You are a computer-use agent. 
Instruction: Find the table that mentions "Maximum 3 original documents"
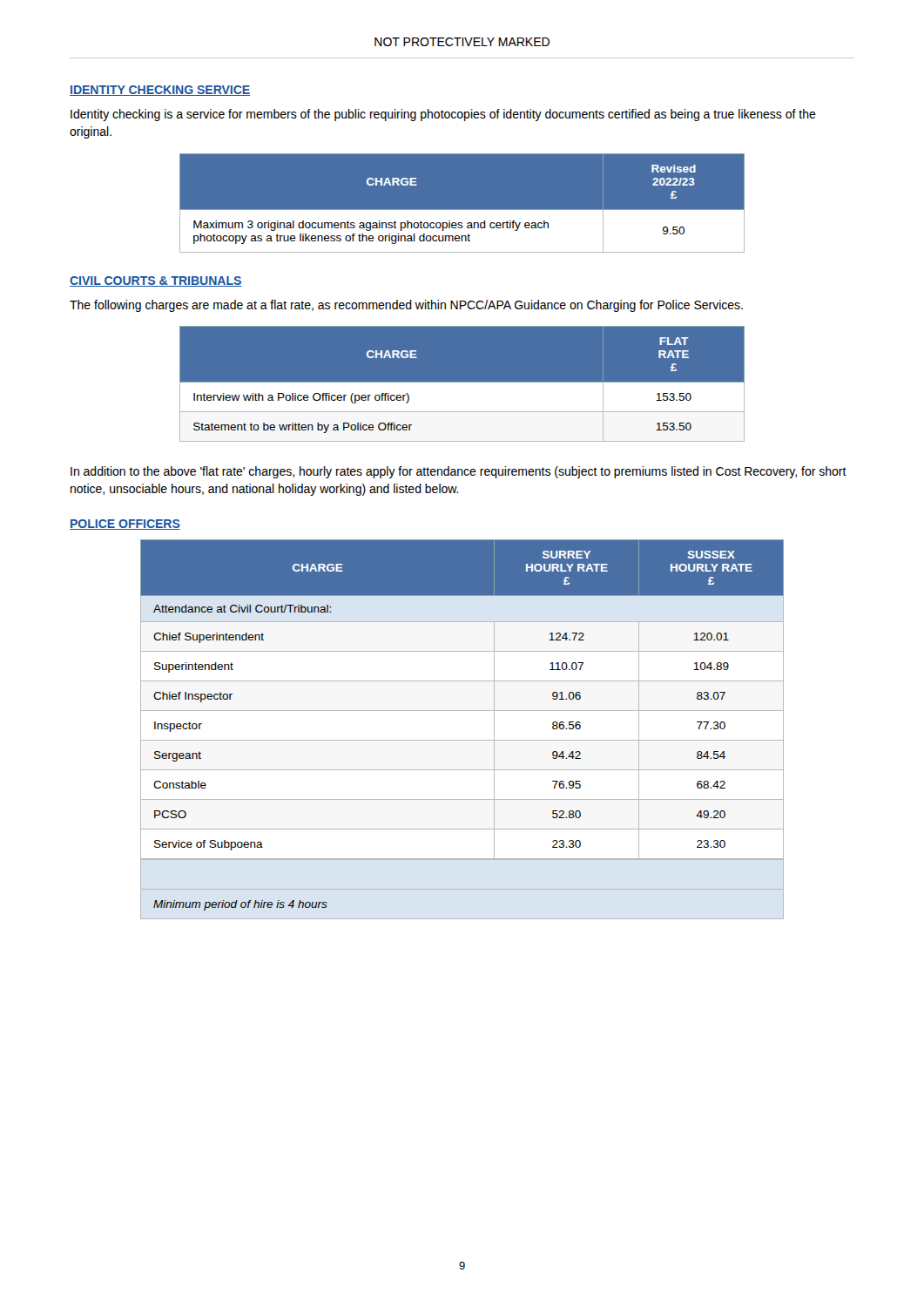point(462,203)
